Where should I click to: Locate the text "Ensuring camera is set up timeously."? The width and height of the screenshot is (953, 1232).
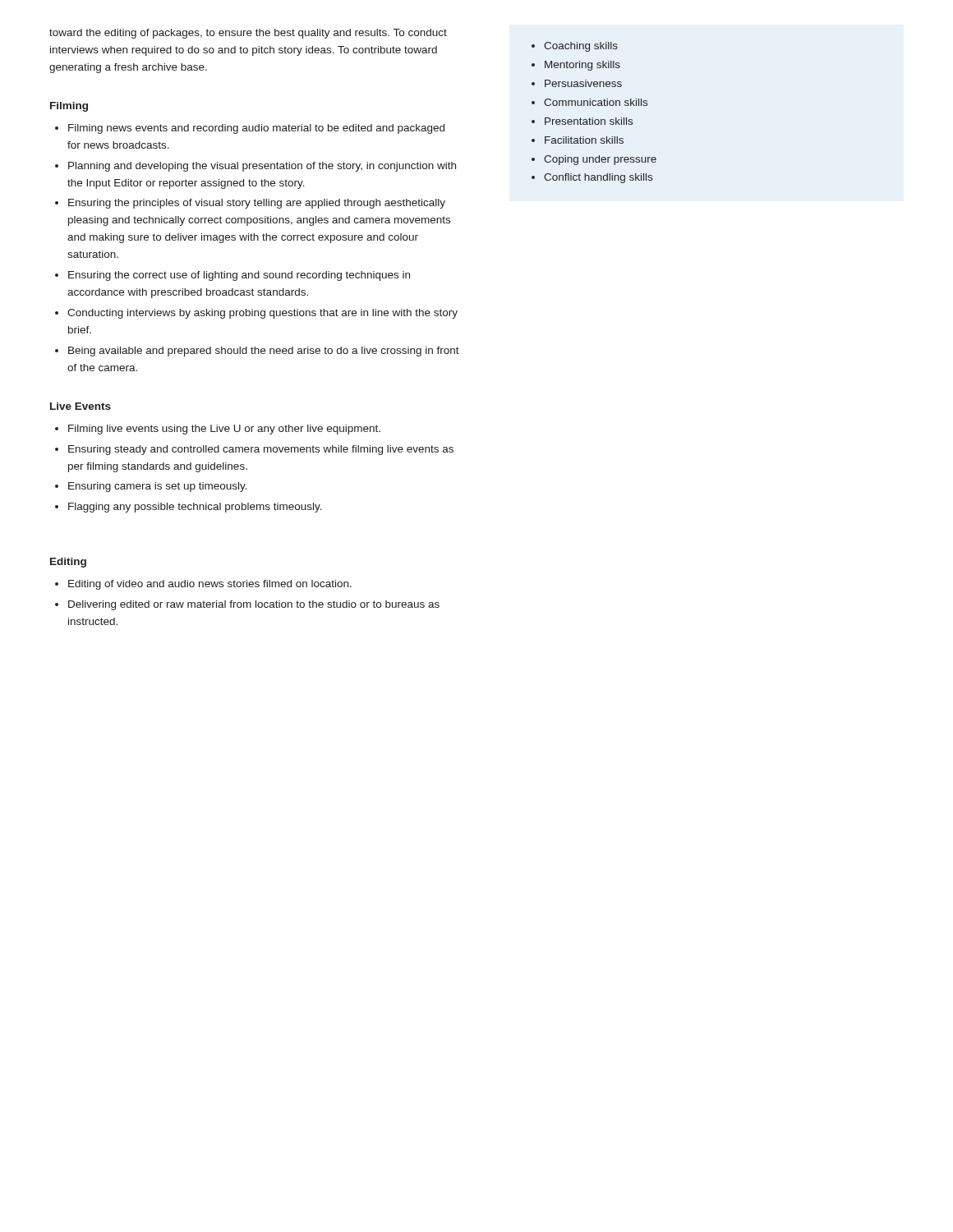pos(158,486)
